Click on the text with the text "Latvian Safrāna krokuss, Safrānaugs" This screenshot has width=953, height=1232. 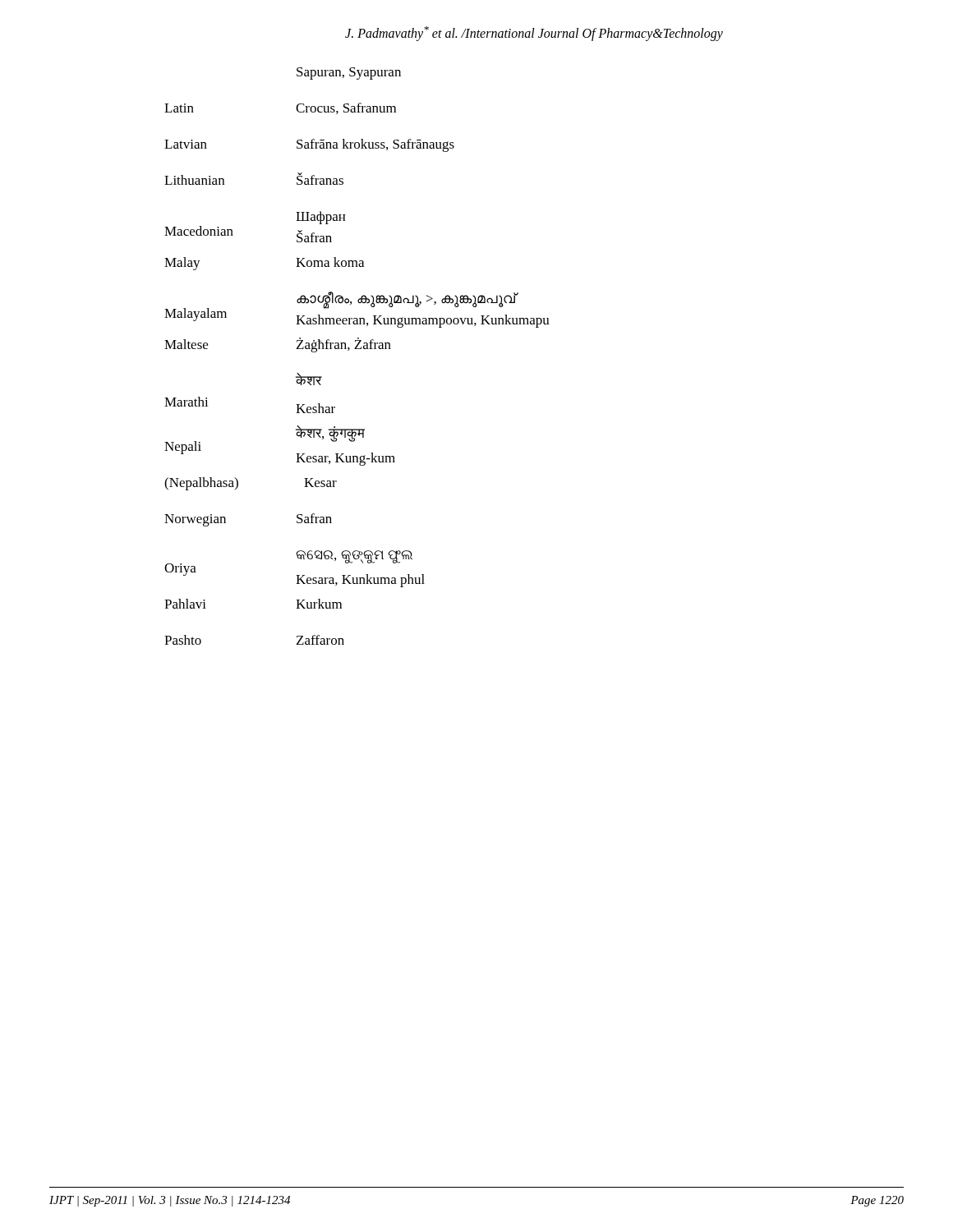click(x=309, y=145)
